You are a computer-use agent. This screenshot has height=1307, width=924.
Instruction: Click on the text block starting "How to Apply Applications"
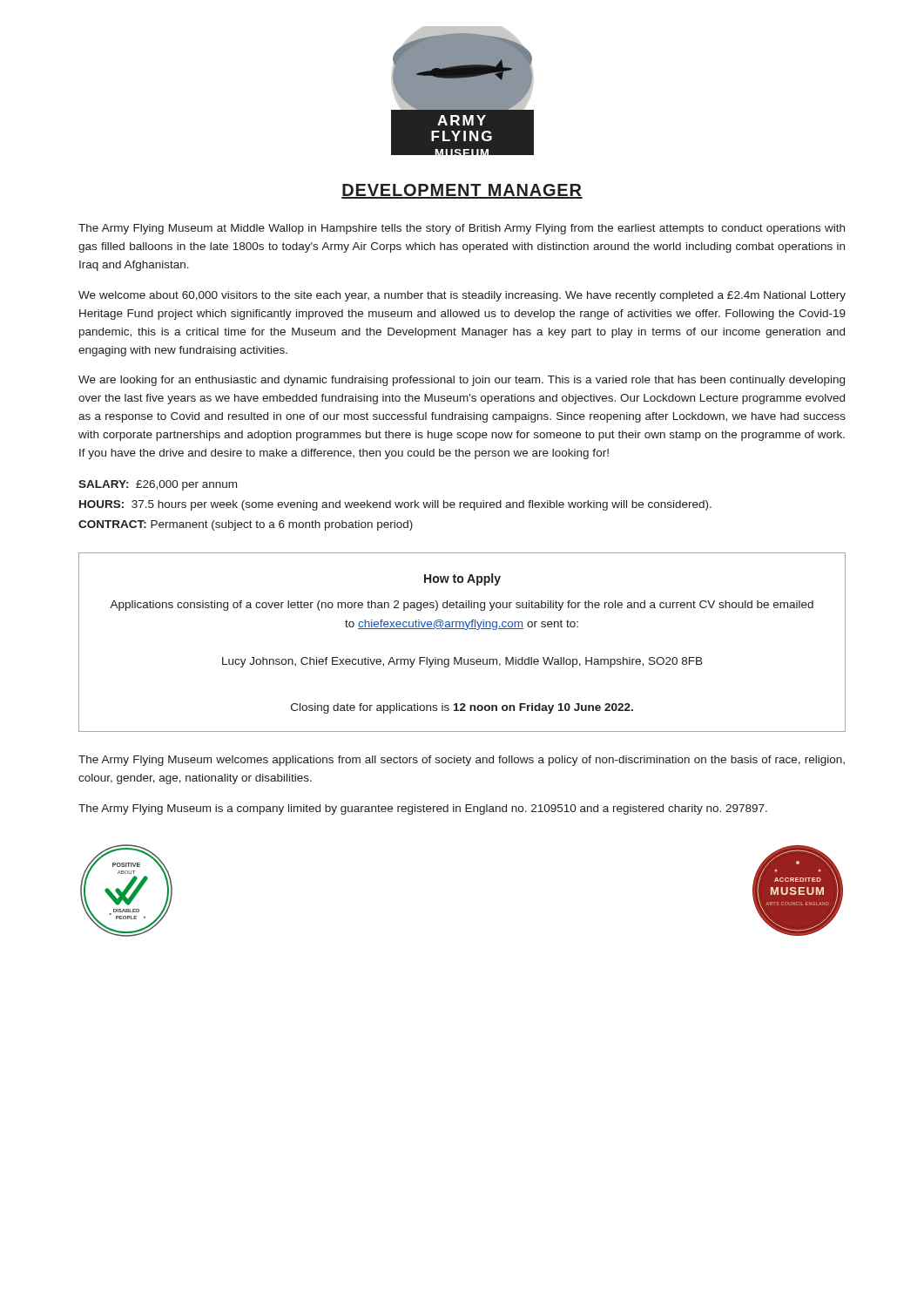pos(462,579)
